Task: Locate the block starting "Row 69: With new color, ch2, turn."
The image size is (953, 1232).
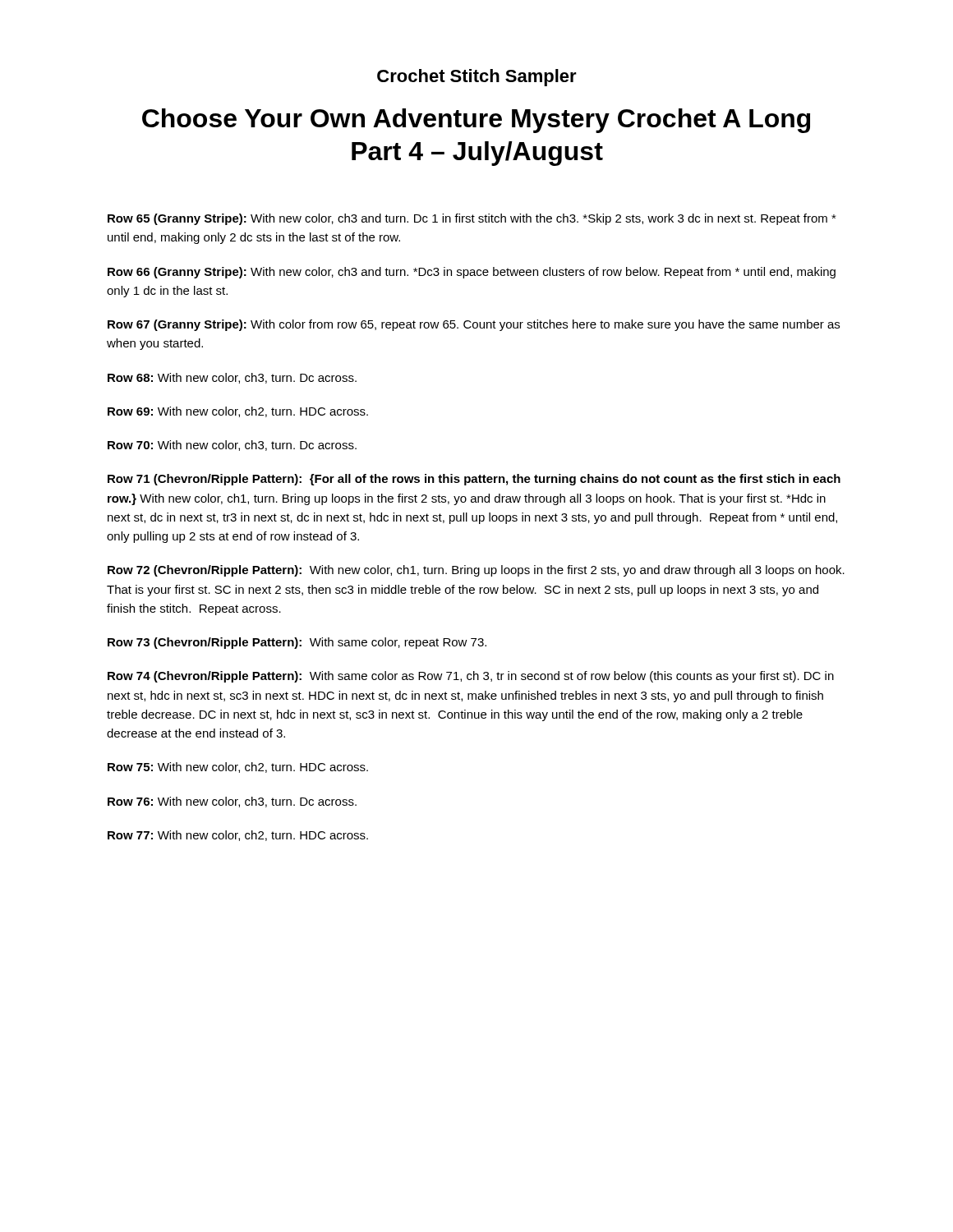Action: (238, 411)
